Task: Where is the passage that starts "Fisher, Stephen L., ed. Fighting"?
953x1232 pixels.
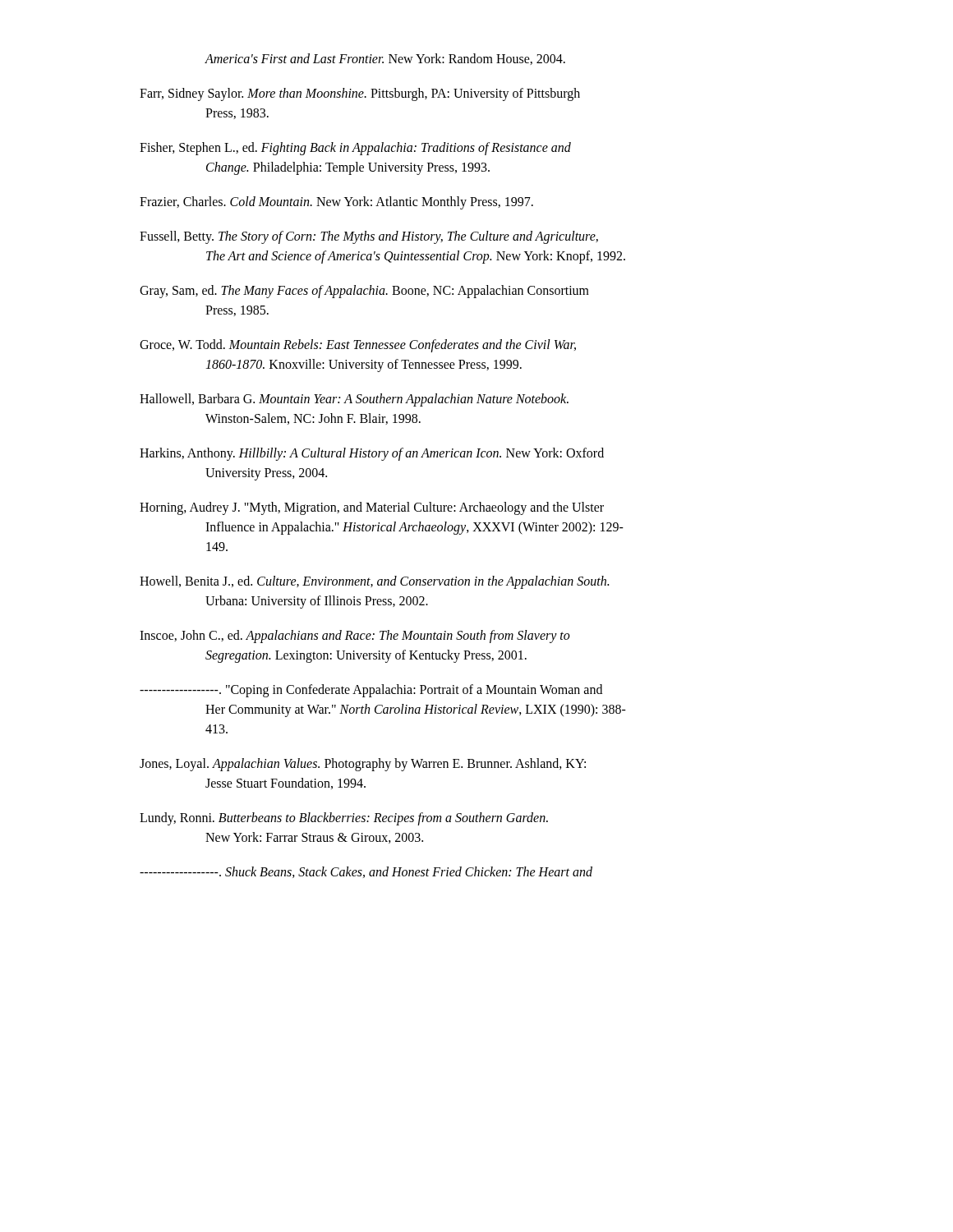Action: [493, 158]
